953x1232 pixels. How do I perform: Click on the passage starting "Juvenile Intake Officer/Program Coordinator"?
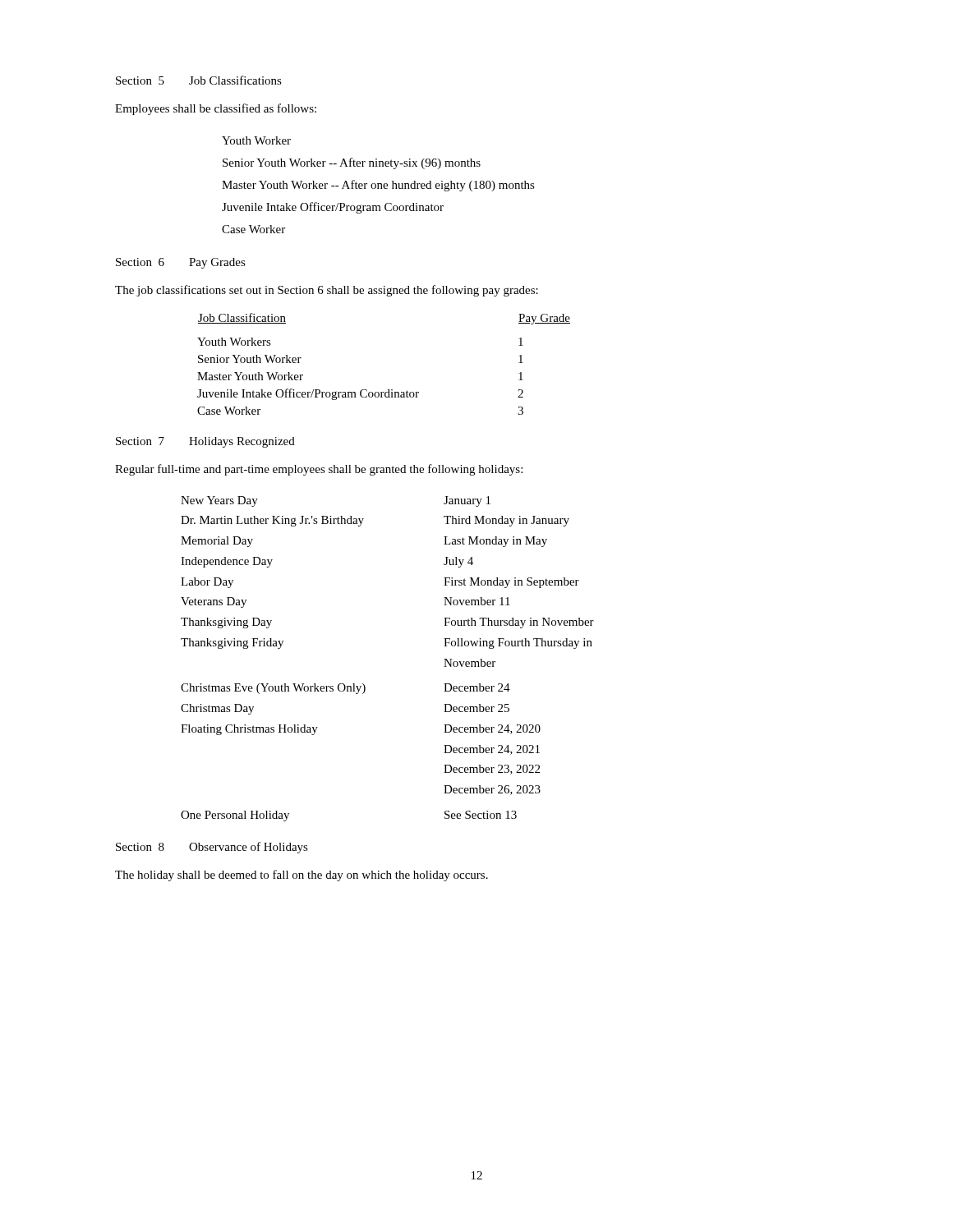(333, 207)
